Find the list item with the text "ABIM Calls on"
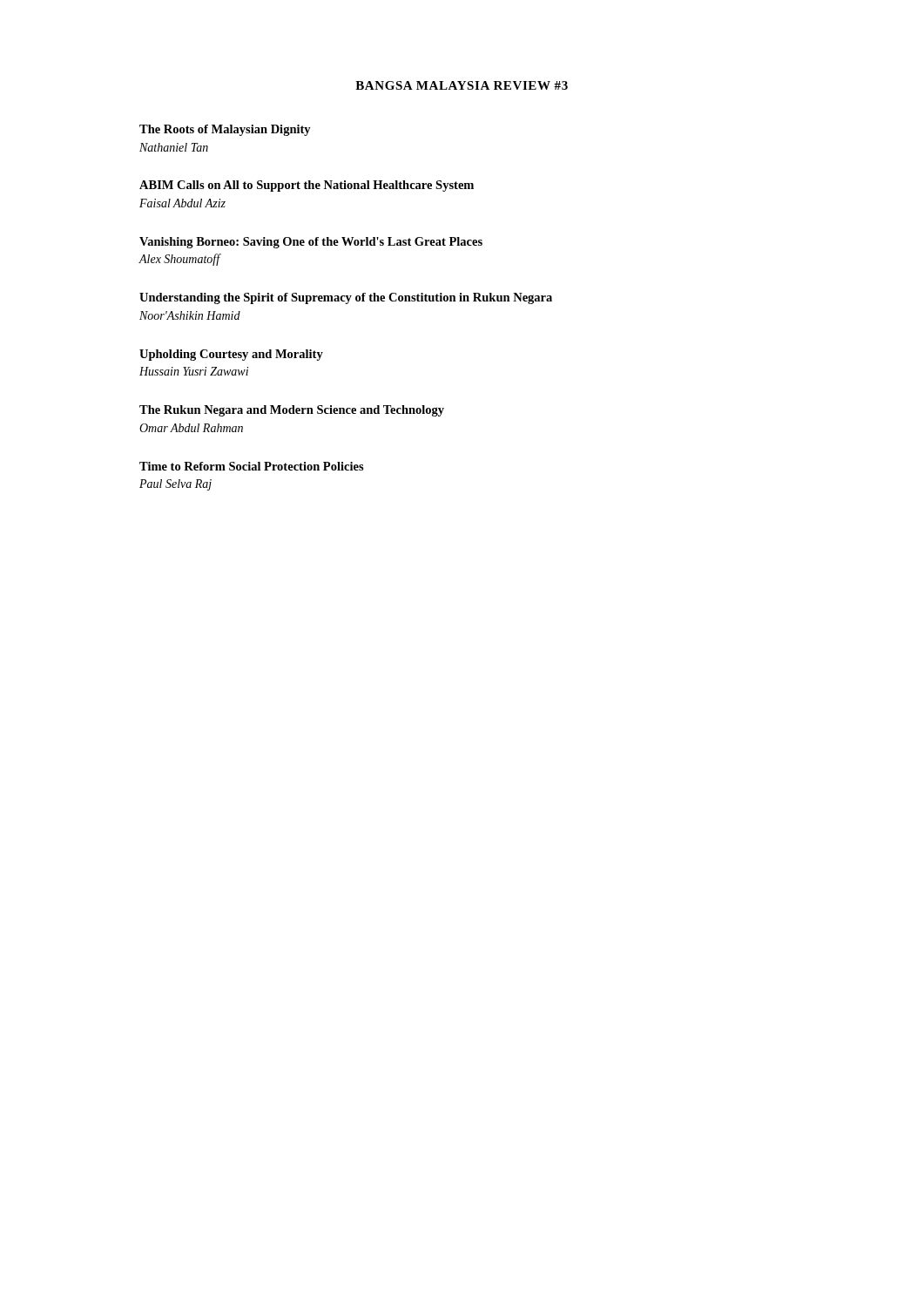Screen dimensions: 1307x924 coord(462,195)
